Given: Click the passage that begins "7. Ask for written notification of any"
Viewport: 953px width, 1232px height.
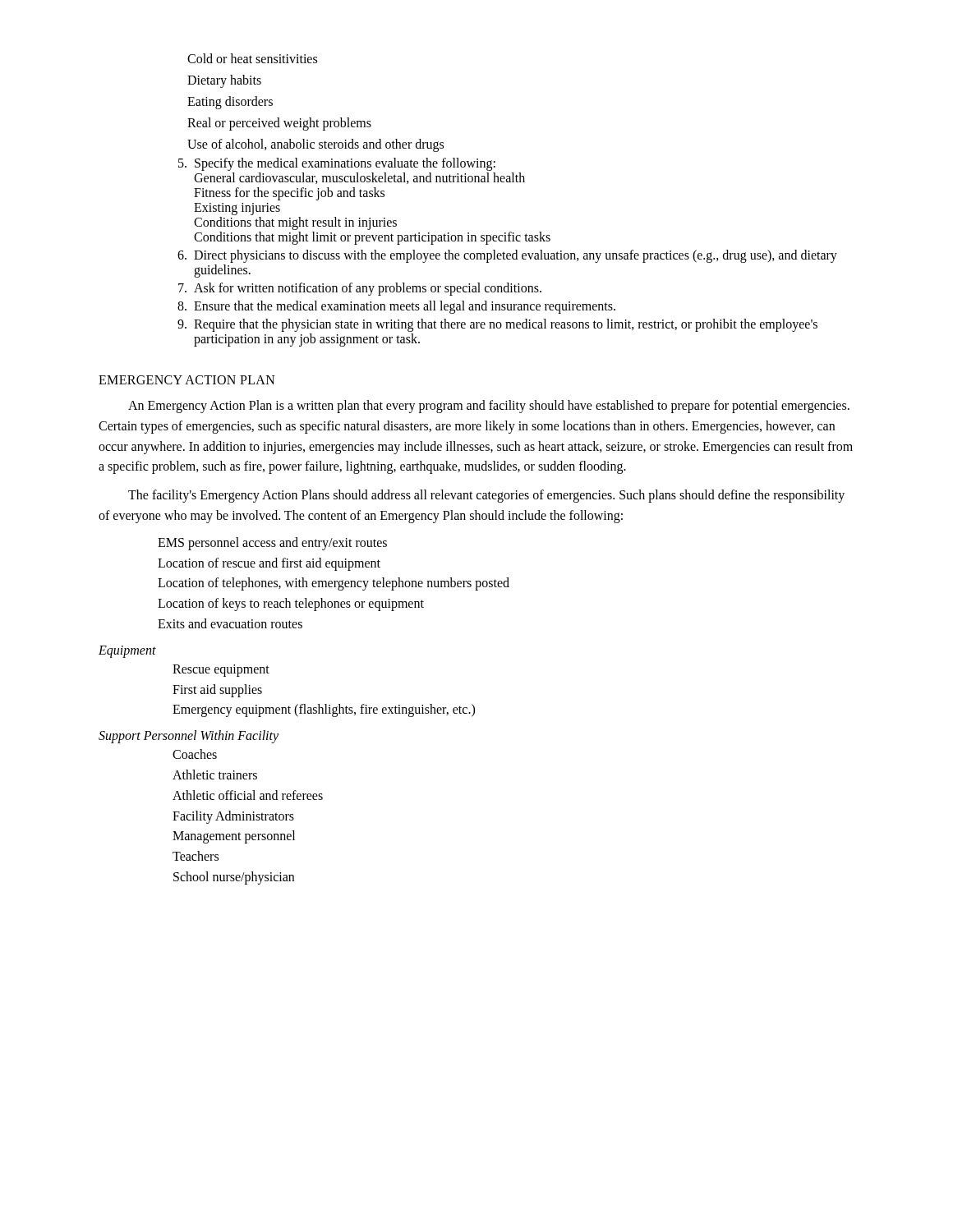Looking at the screenshot, I should (501, 288).
